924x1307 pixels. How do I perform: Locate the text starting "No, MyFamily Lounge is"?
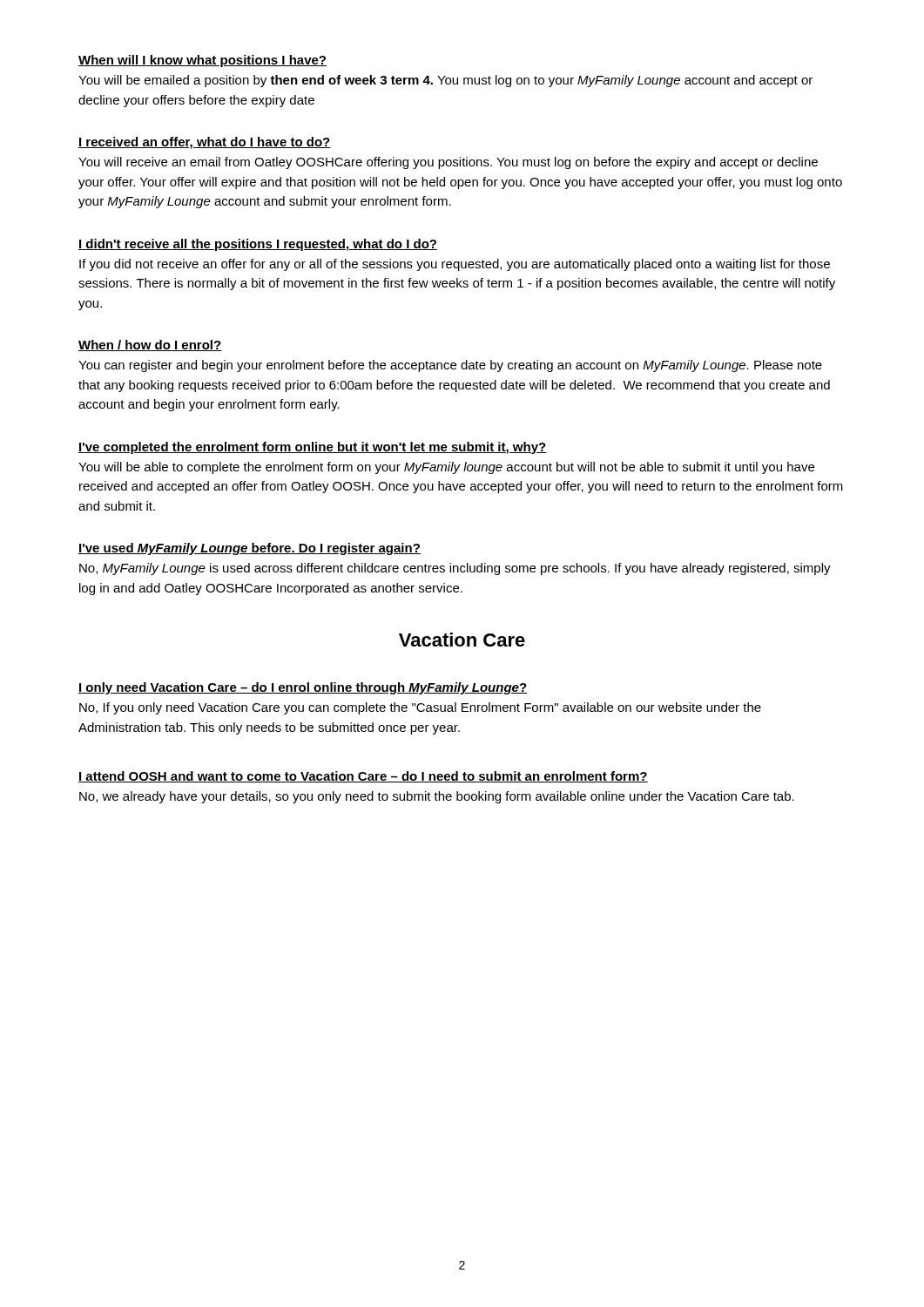coord(462,578)
